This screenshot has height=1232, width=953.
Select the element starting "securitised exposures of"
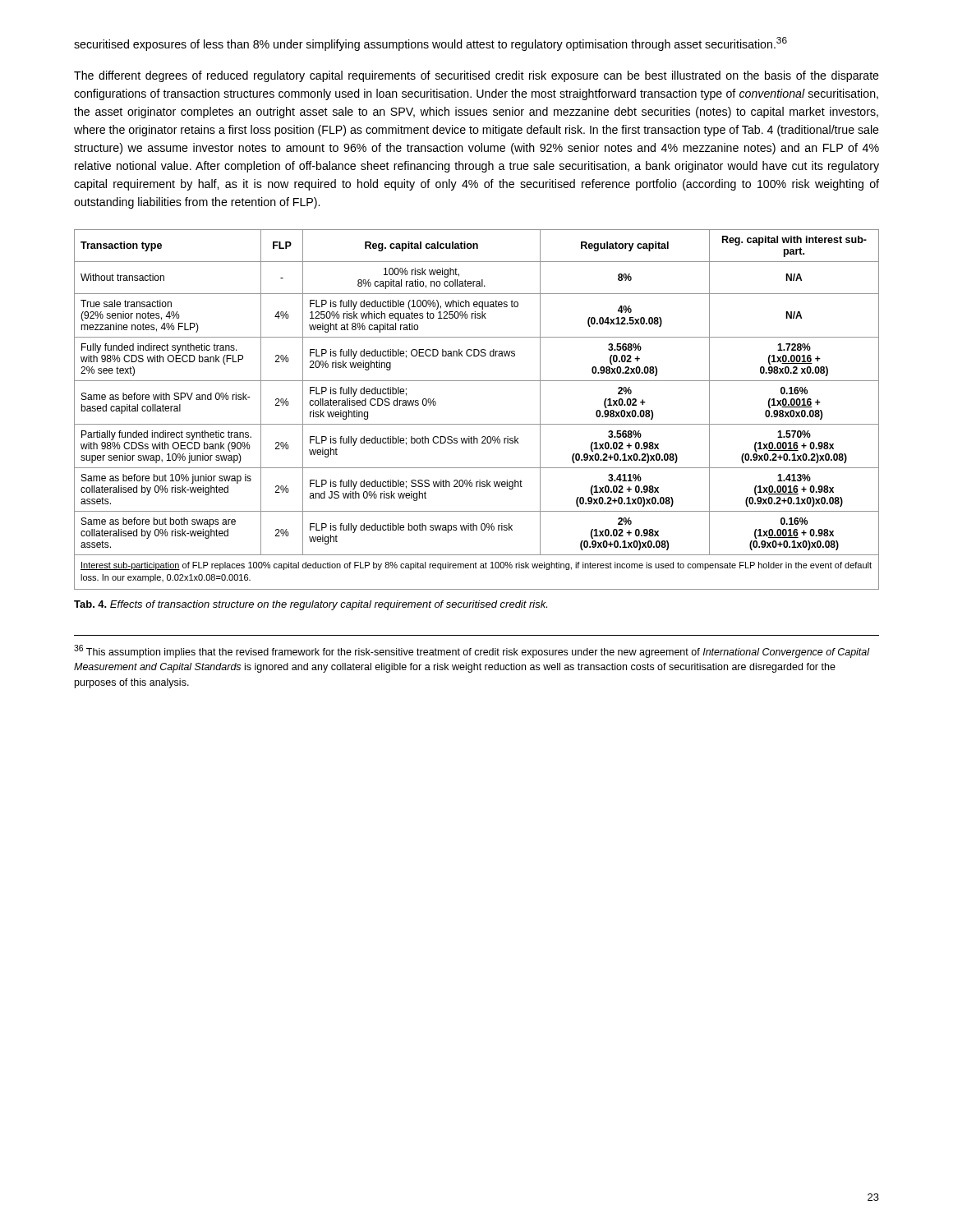click(431, 43)
